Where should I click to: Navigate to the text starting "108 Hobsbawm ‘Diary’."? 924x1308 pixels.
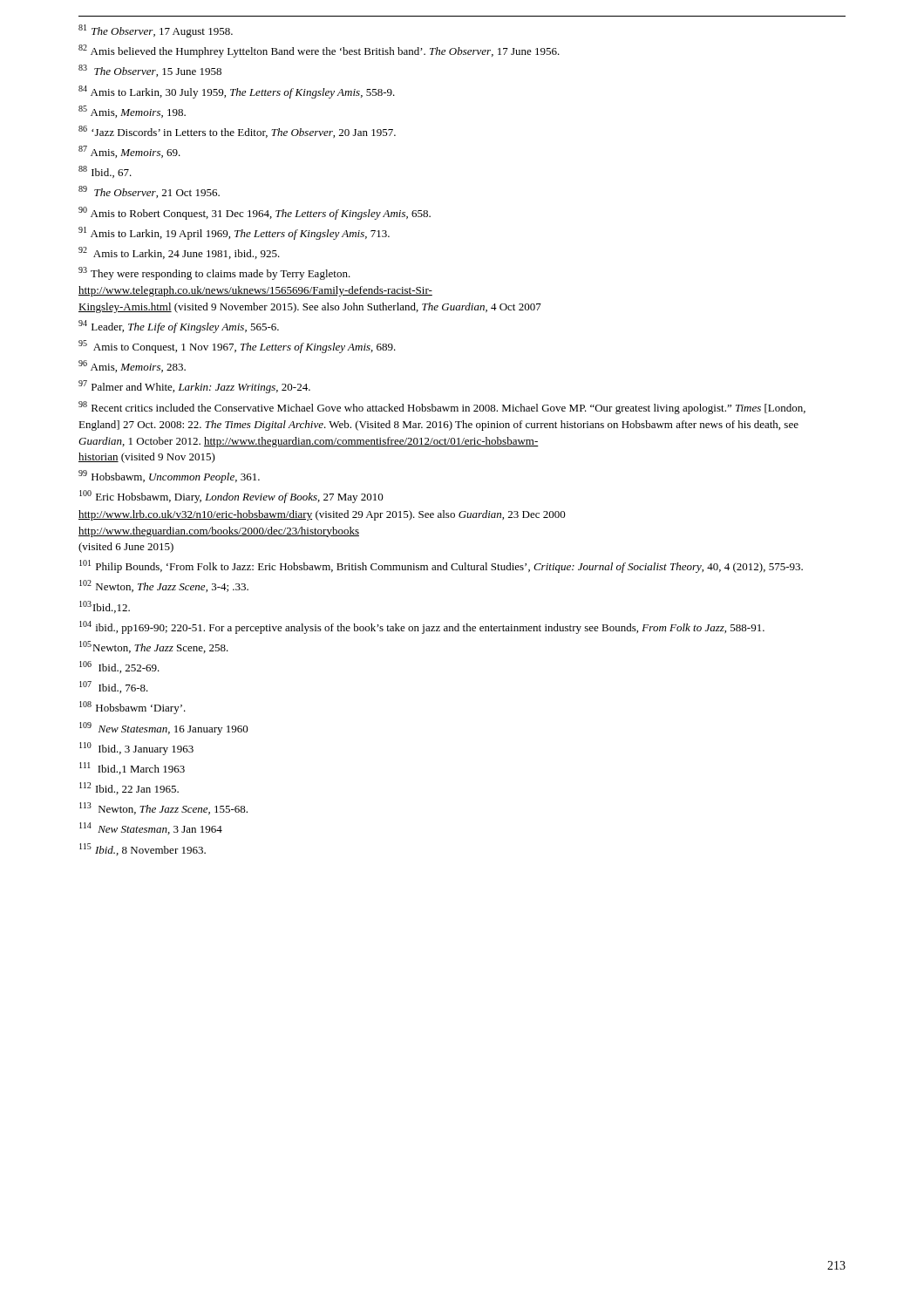tap(132, 707)
